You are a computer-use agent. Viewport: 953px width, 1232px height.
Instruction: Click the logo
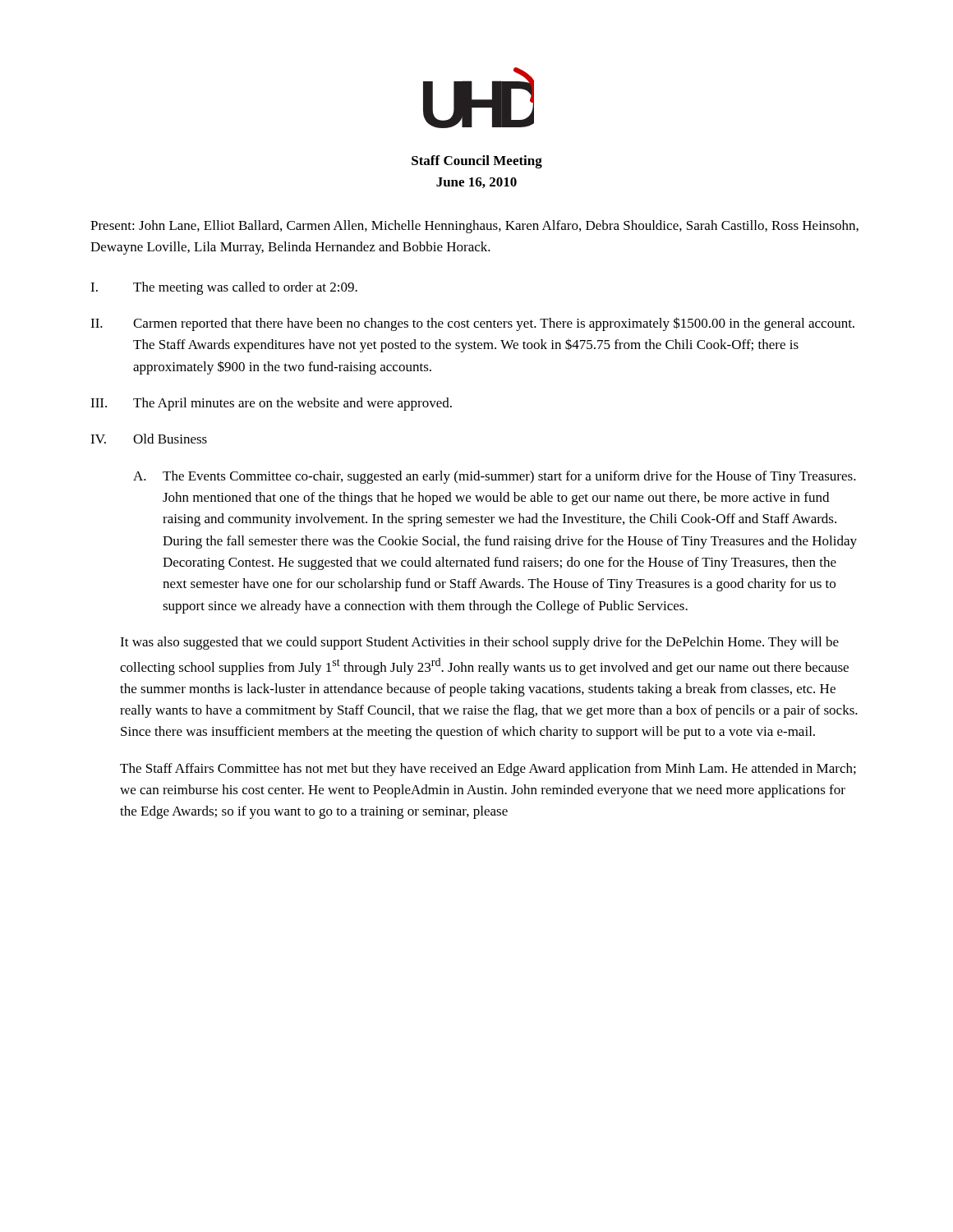(476, 105)
